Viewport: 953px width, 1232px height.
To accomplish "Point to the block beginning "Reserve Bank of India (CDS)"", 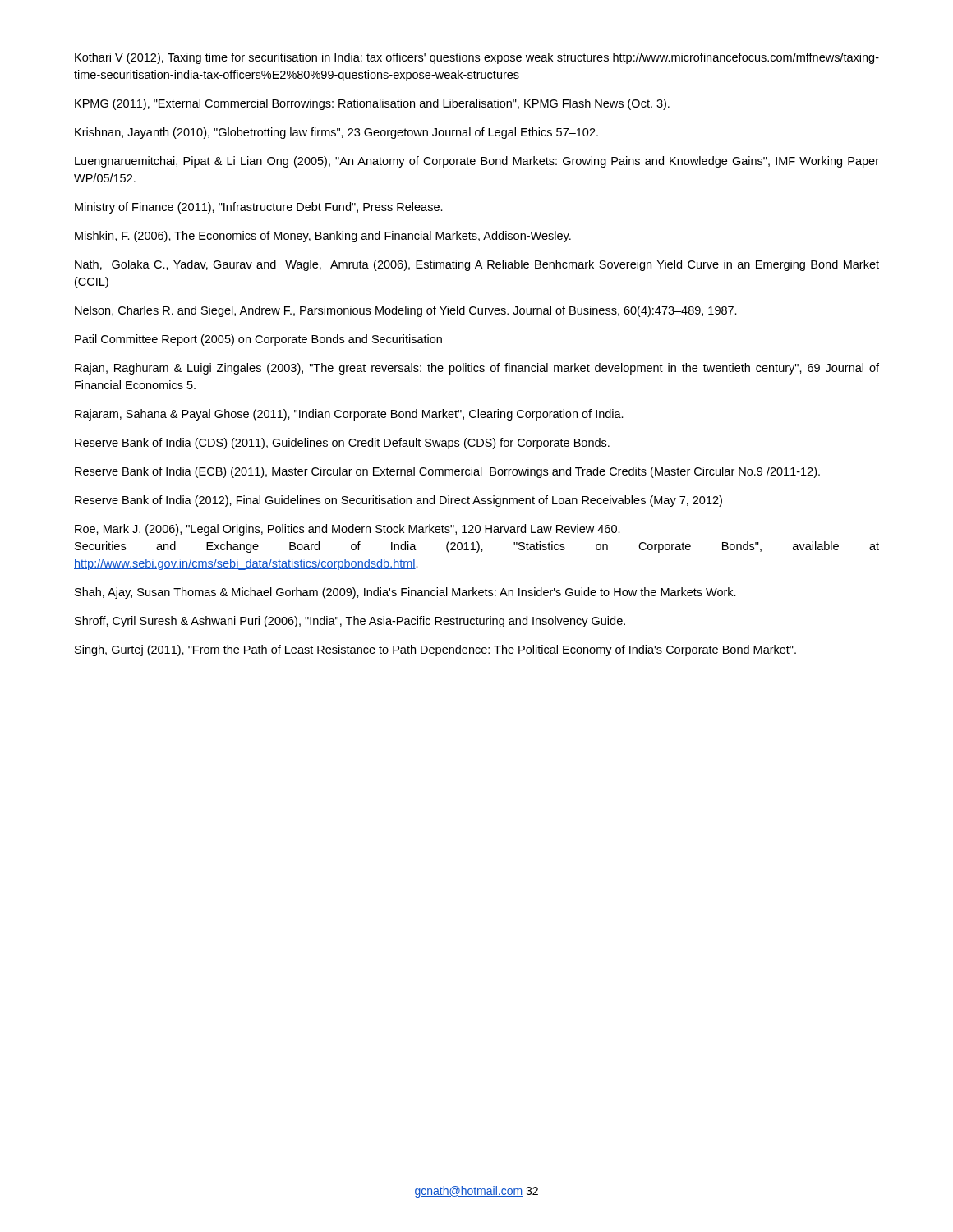I will (x=342, y=443).
